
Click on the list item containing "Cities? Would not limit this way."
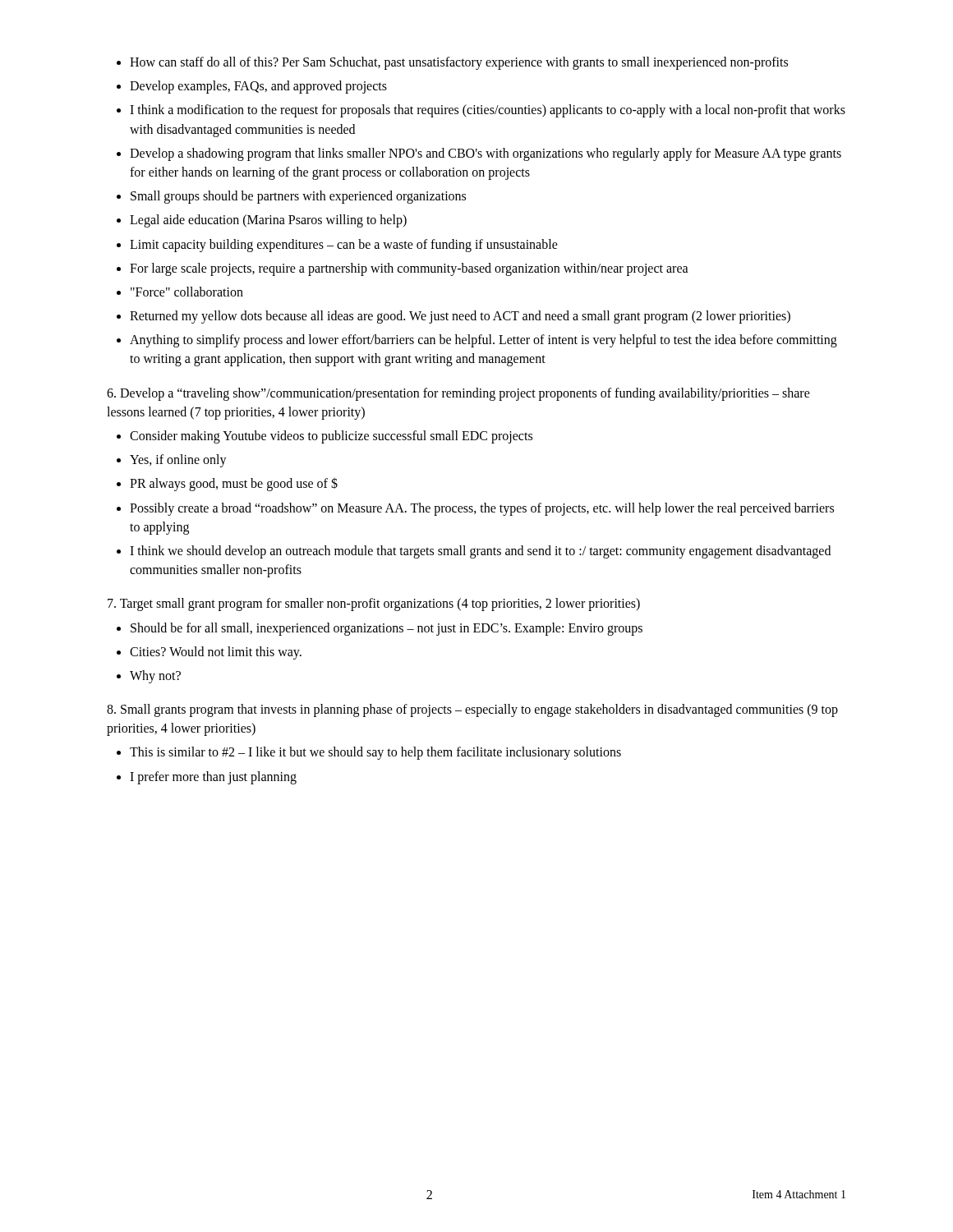[216, 653]
